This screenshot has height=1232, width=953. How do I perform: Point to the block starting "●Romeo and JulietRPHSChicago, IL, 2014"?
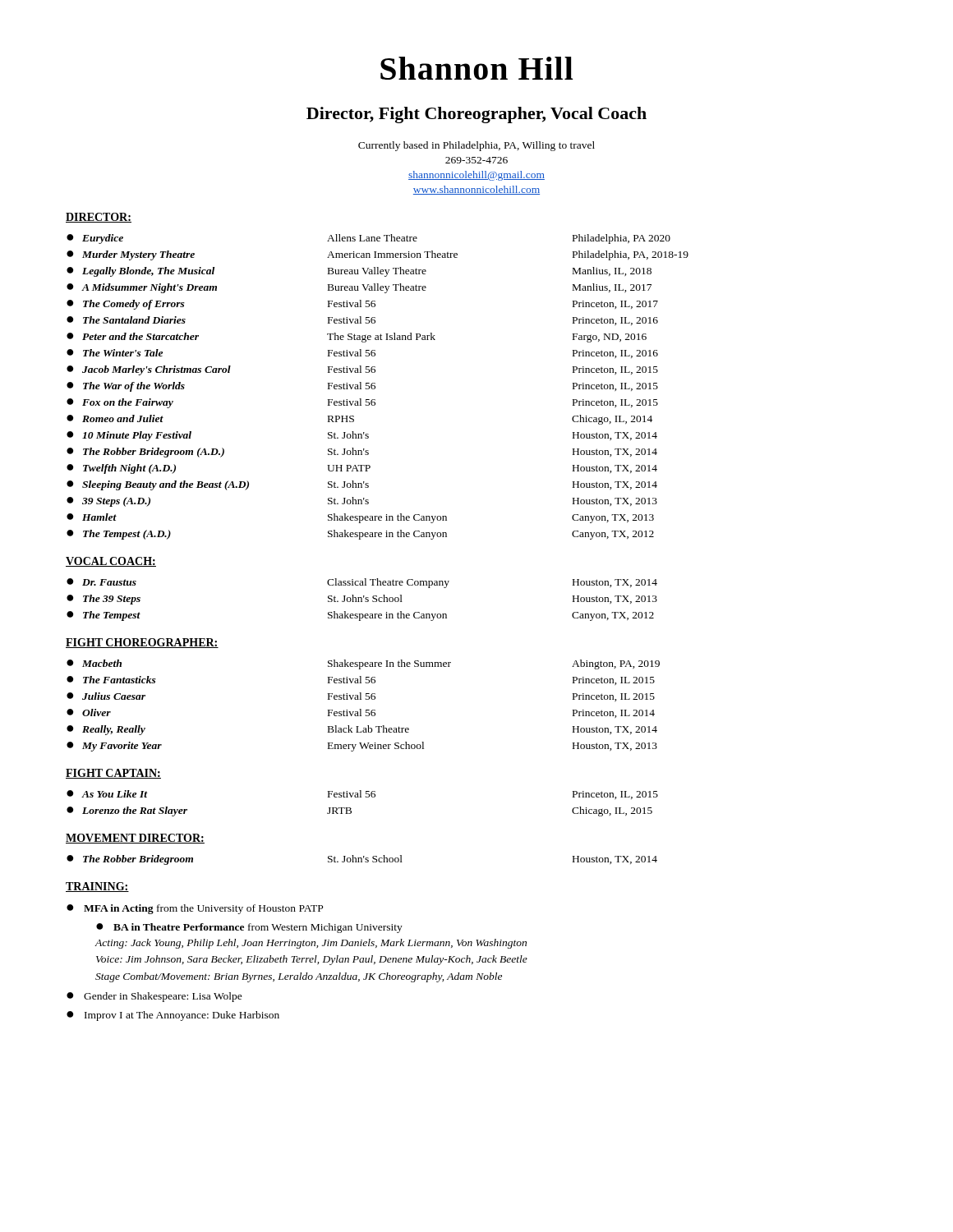click(122, 419)
